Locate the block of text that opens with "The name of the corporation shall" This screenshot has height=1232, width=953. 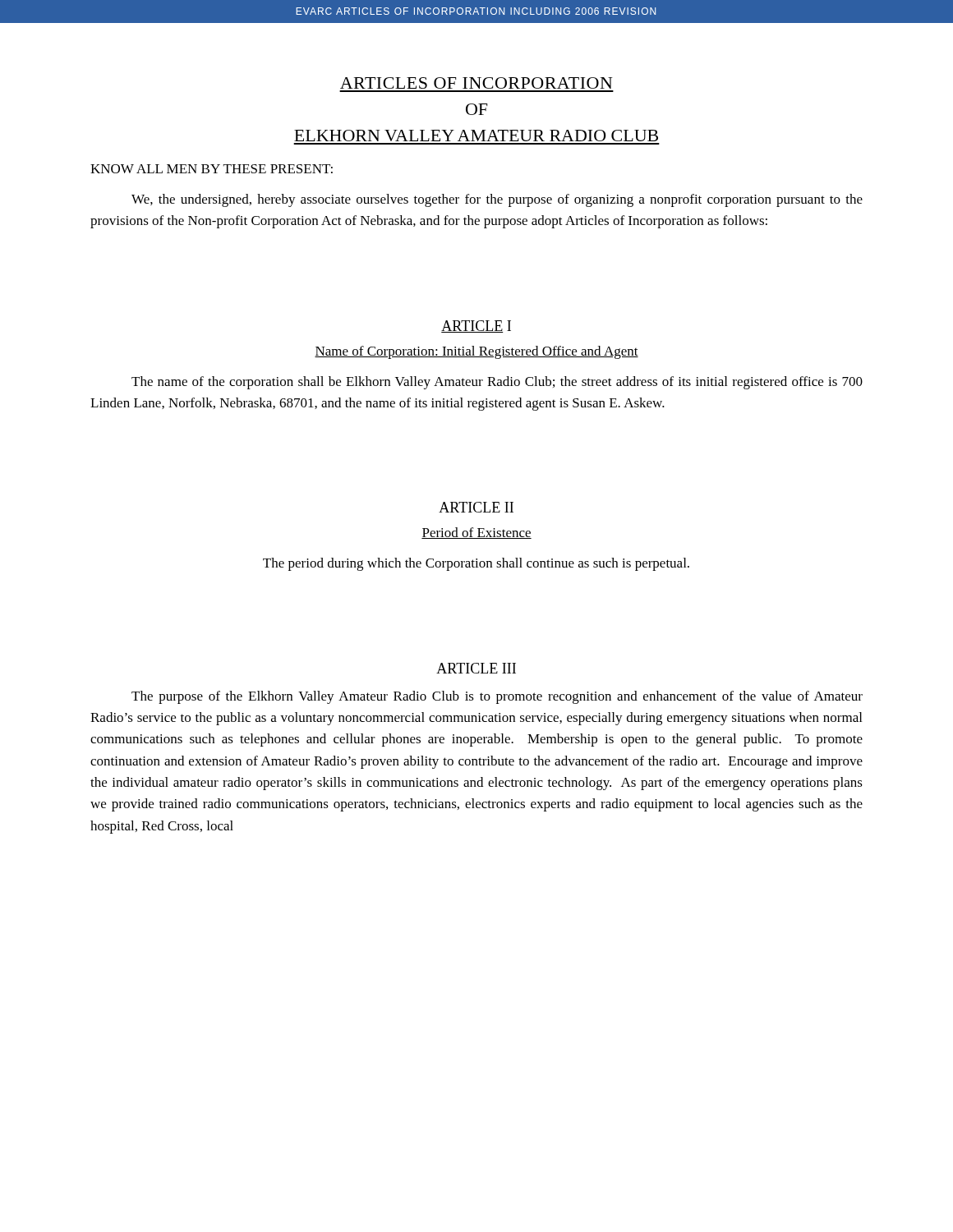476,393
